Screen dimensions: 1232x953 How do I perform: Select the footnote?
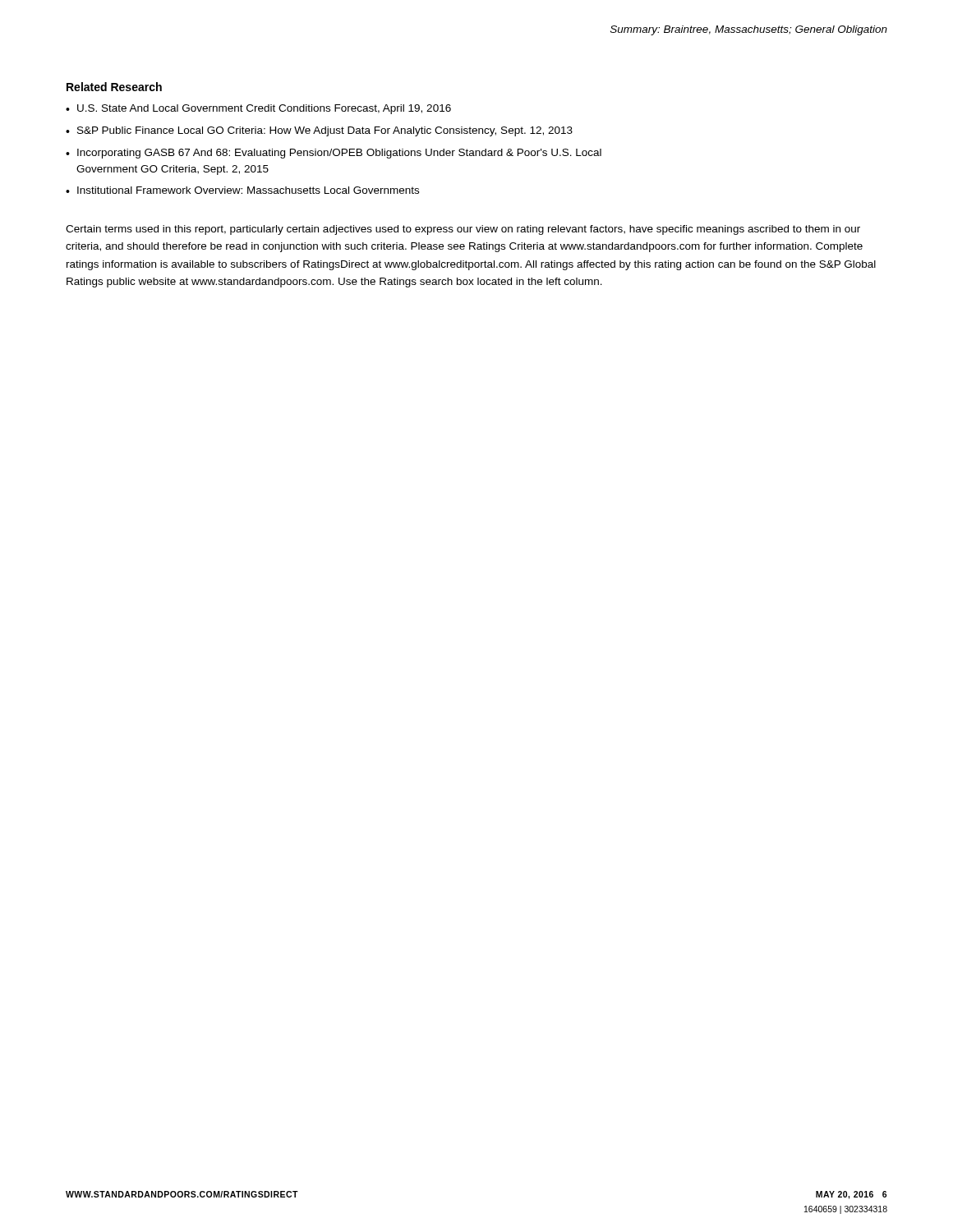[x=845, y=1209]
